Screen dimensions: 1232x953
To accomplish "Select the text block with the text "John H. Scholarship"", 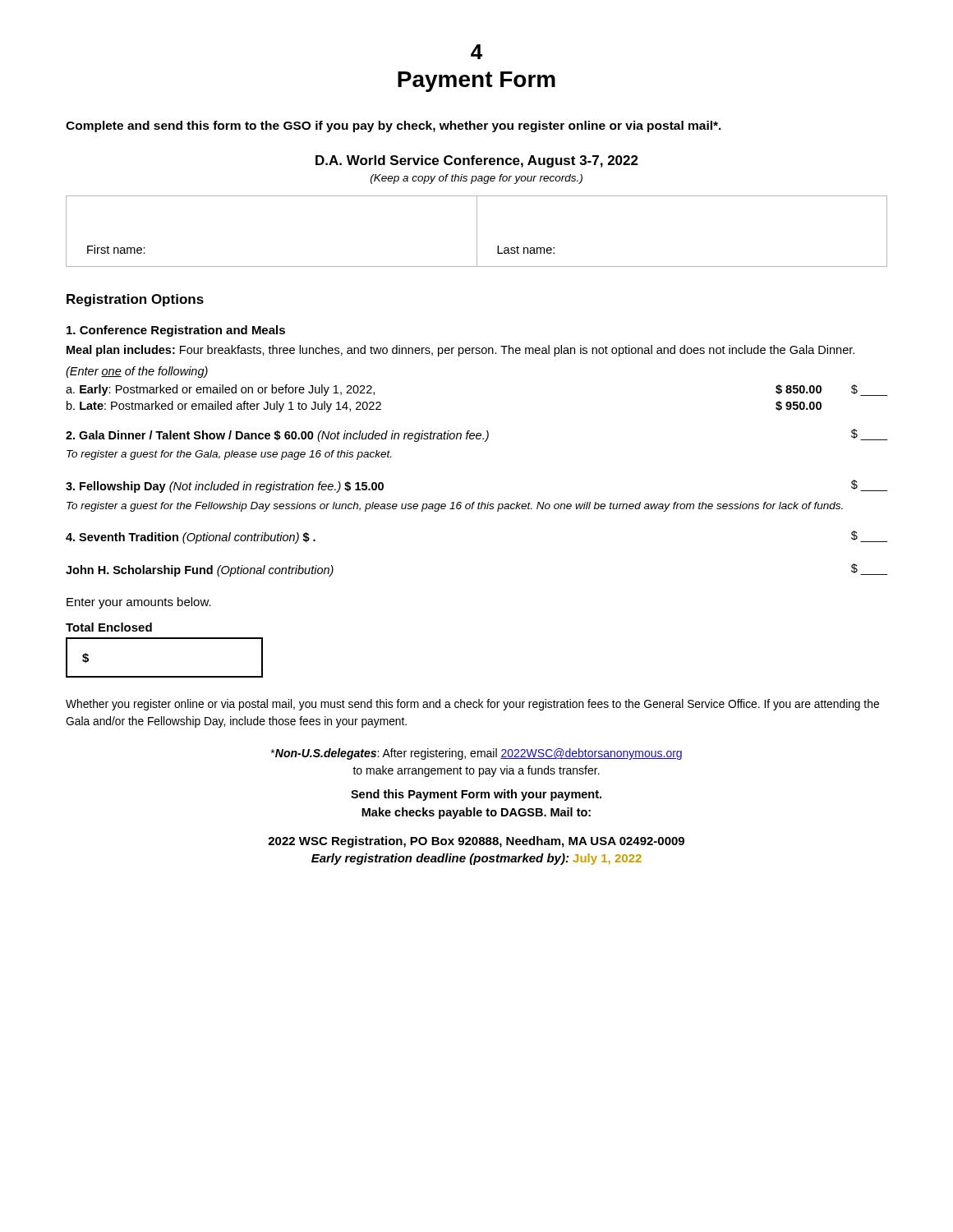I will [202, 570].
